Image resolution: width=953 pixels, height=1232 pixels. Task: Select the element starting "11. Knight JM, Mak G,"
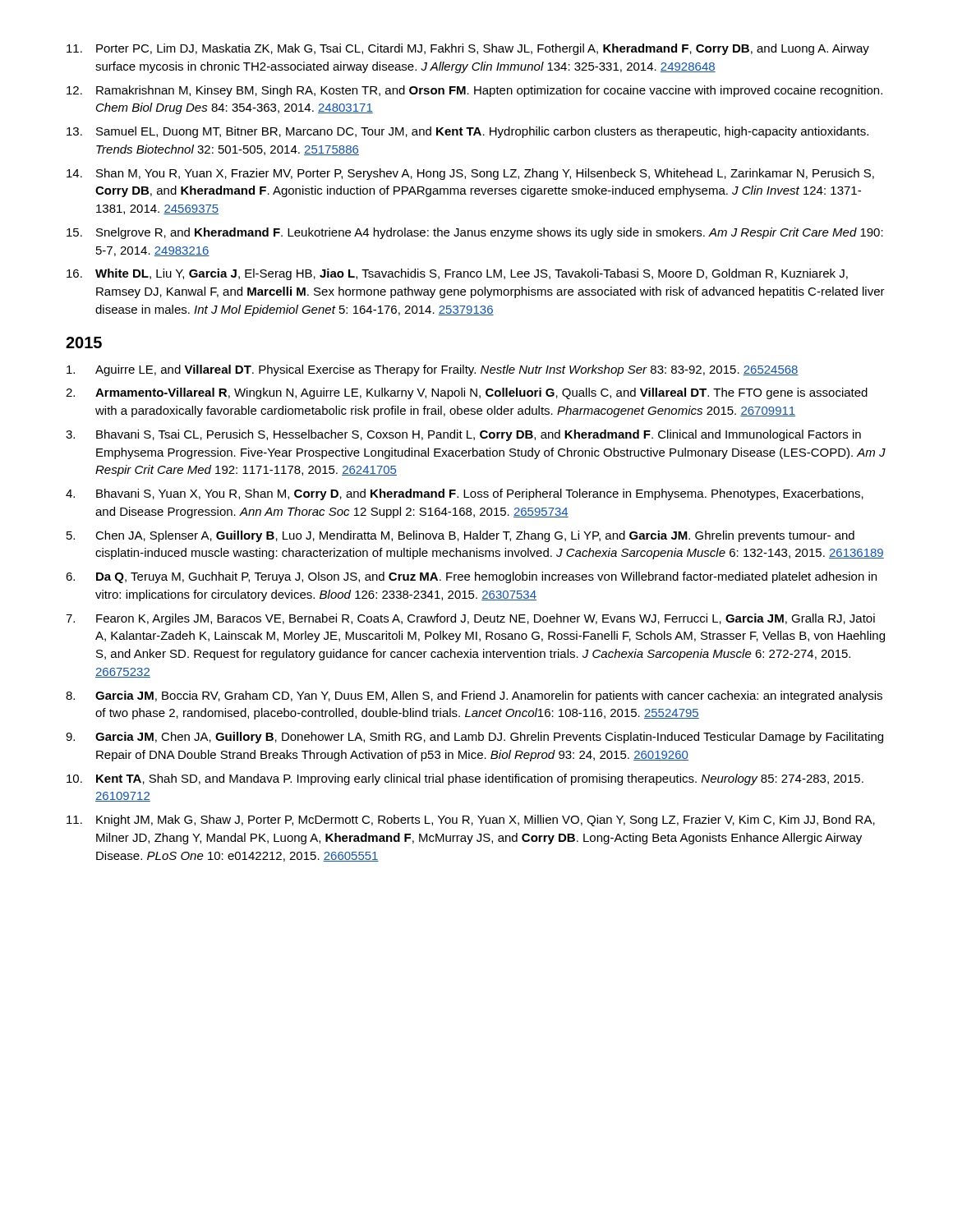tap(476, 837)
